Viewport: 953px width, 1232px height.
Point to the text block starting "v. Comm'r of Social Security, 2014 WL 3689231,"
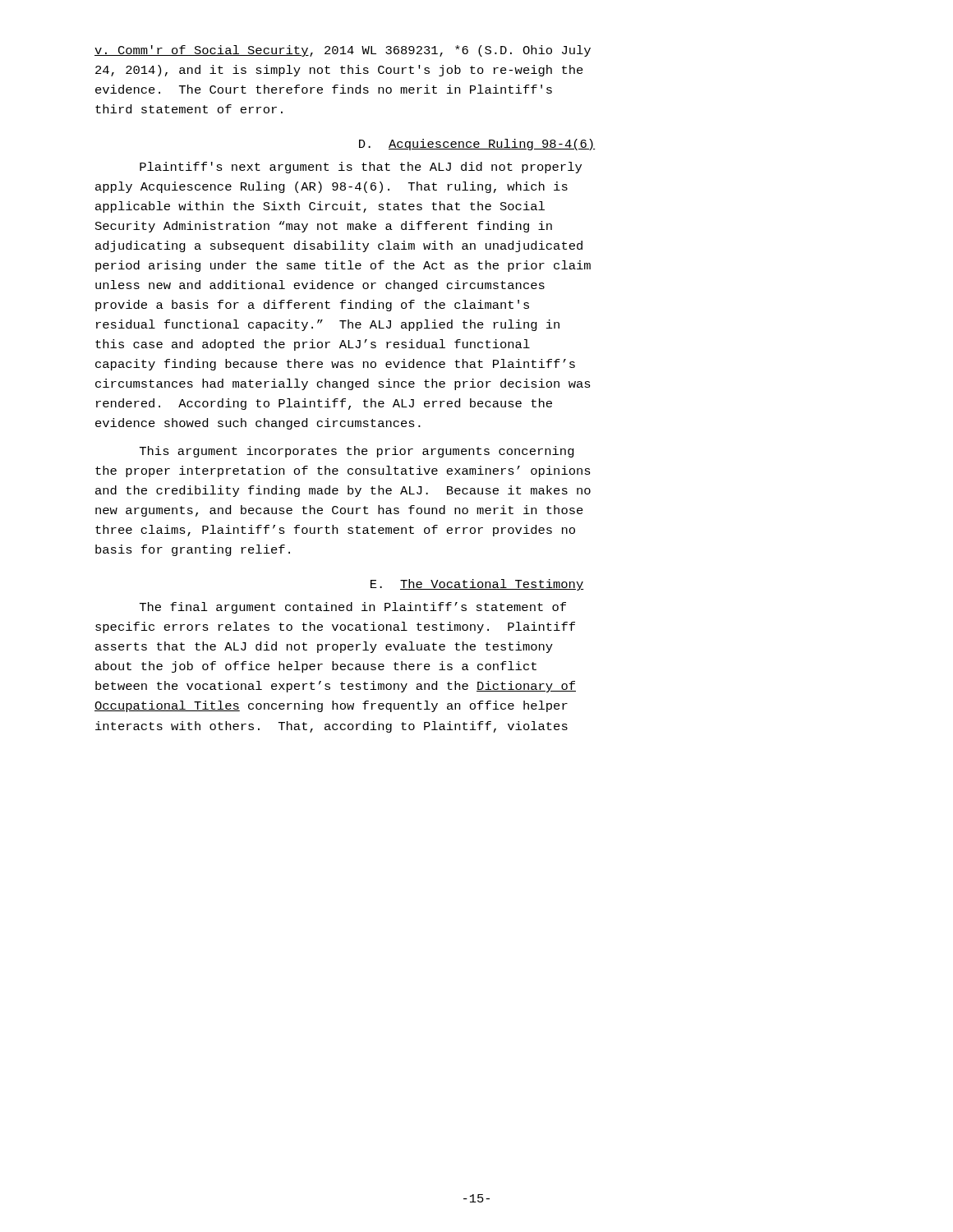(343, 81)
